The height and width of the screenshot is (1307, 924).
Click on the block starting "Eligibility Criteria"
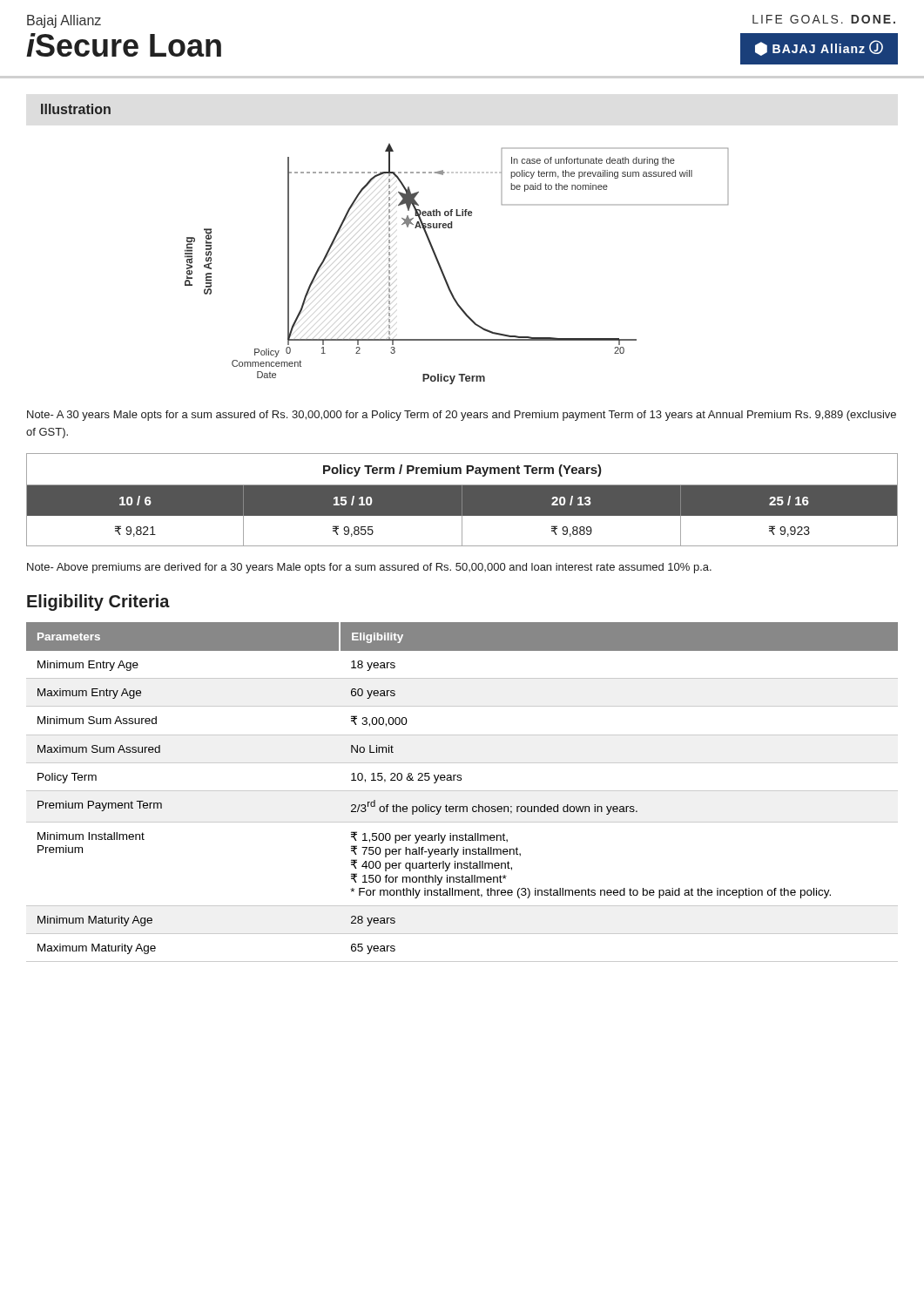pos(98,602)
